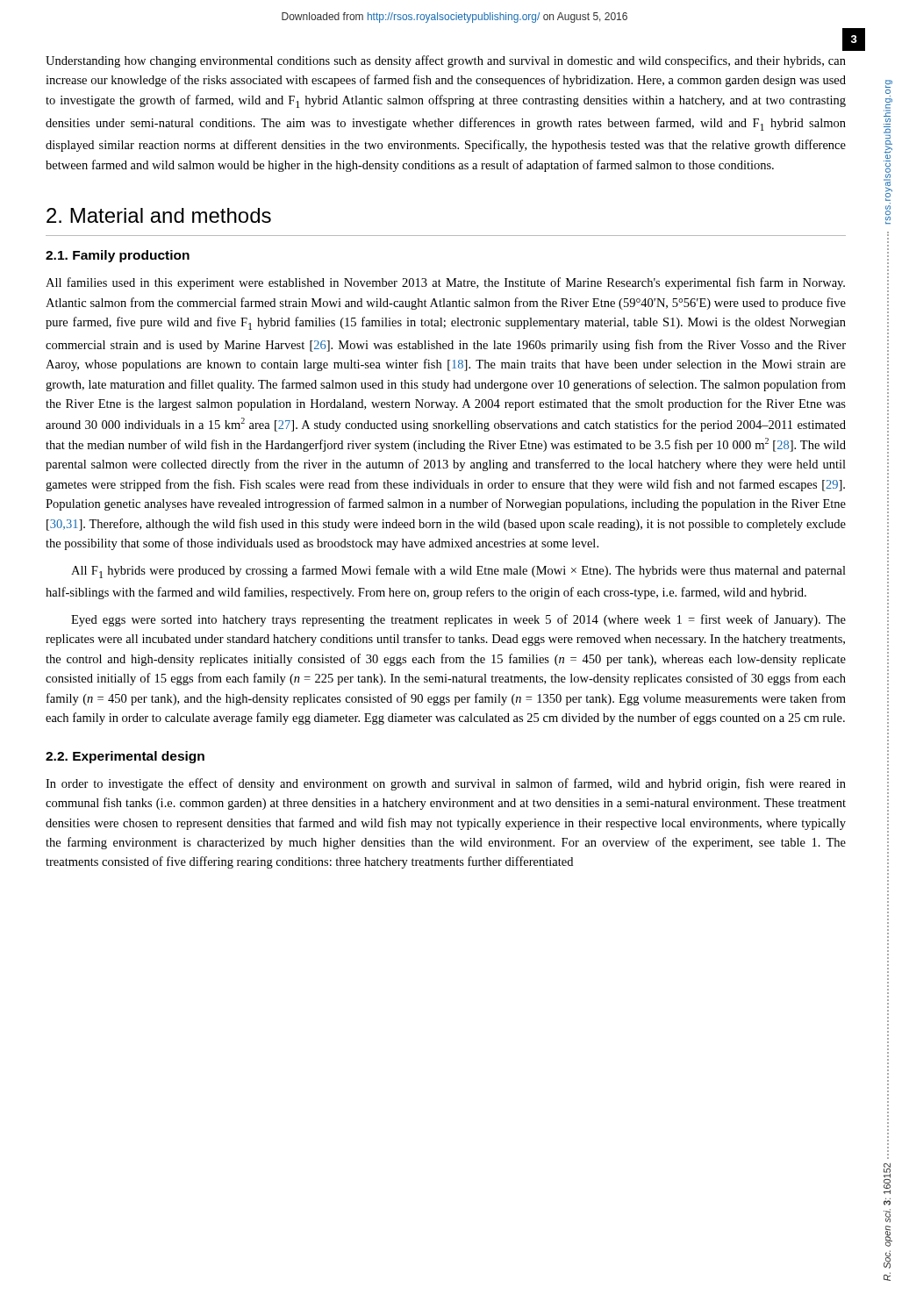
Task: Find the text block that says "In order to investigate"
Action: (446, 822)
